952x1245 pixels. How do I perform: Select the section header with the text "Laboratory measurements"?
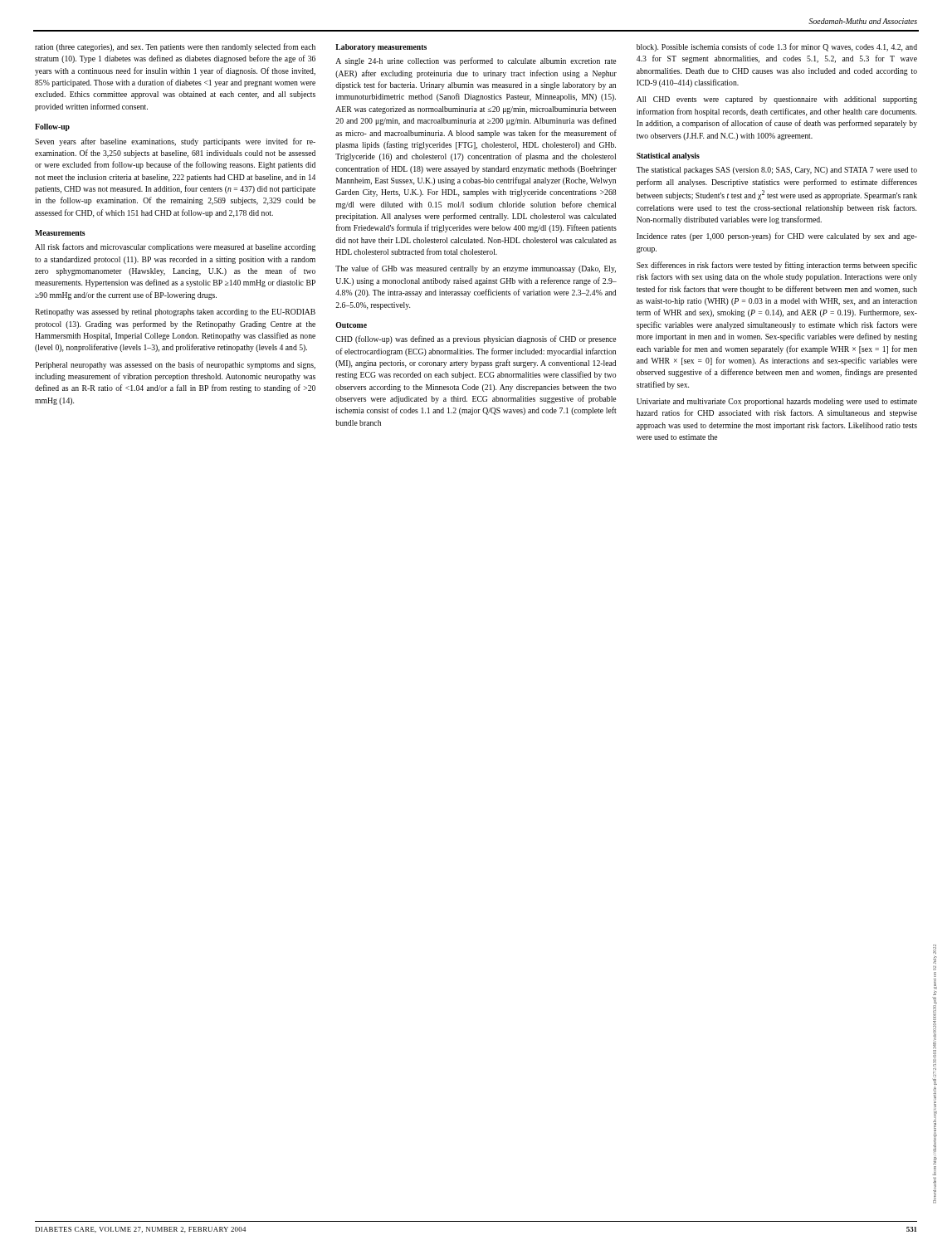pos(381,47)
